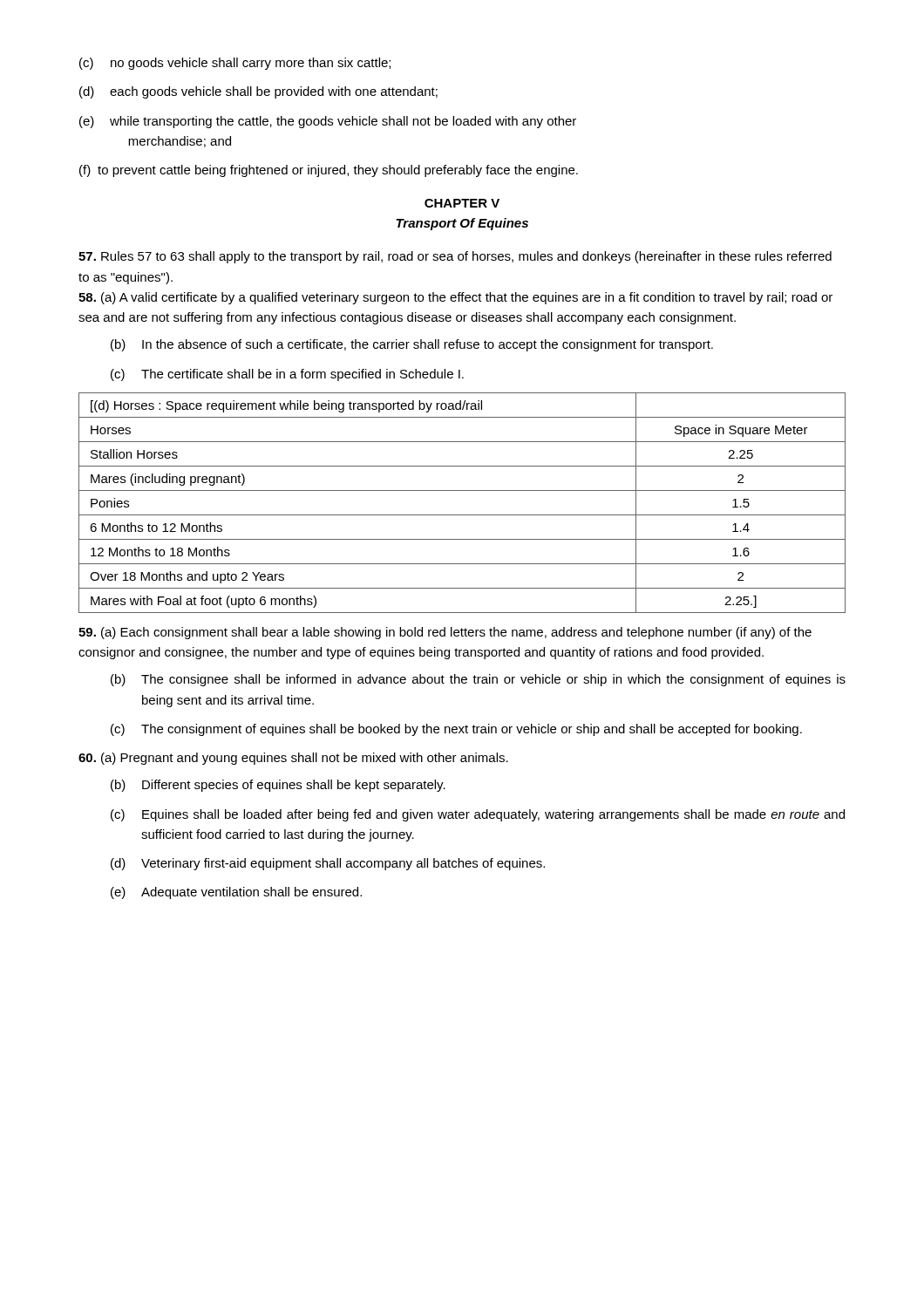This screenshot has width=924, height=1308.
Task: Find the text block that reads "(a) Pregnant and"
Action: 294,757
